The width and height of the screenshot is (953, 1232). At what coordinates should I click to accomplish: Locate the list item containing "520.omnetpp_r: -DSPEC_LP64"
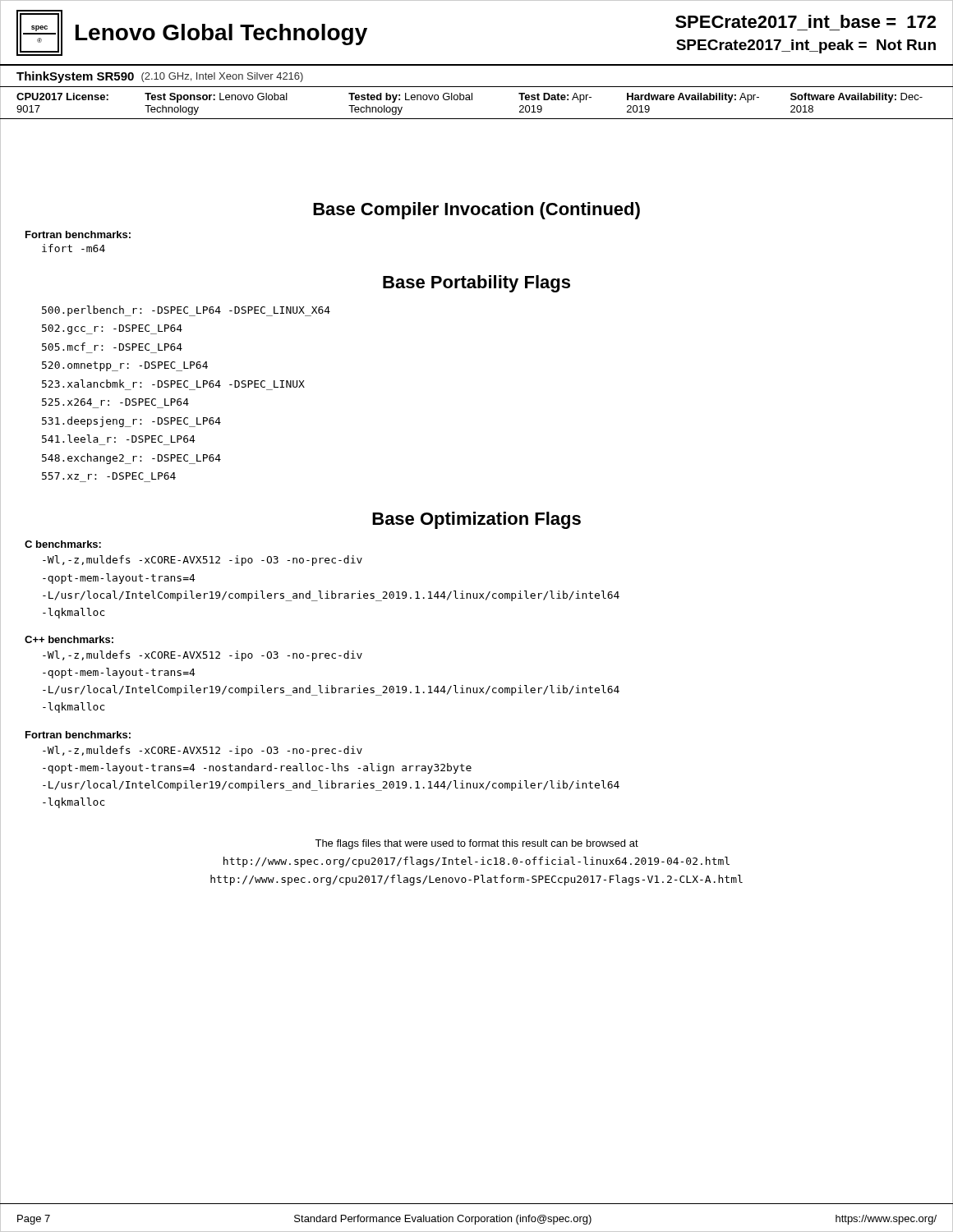125,365
